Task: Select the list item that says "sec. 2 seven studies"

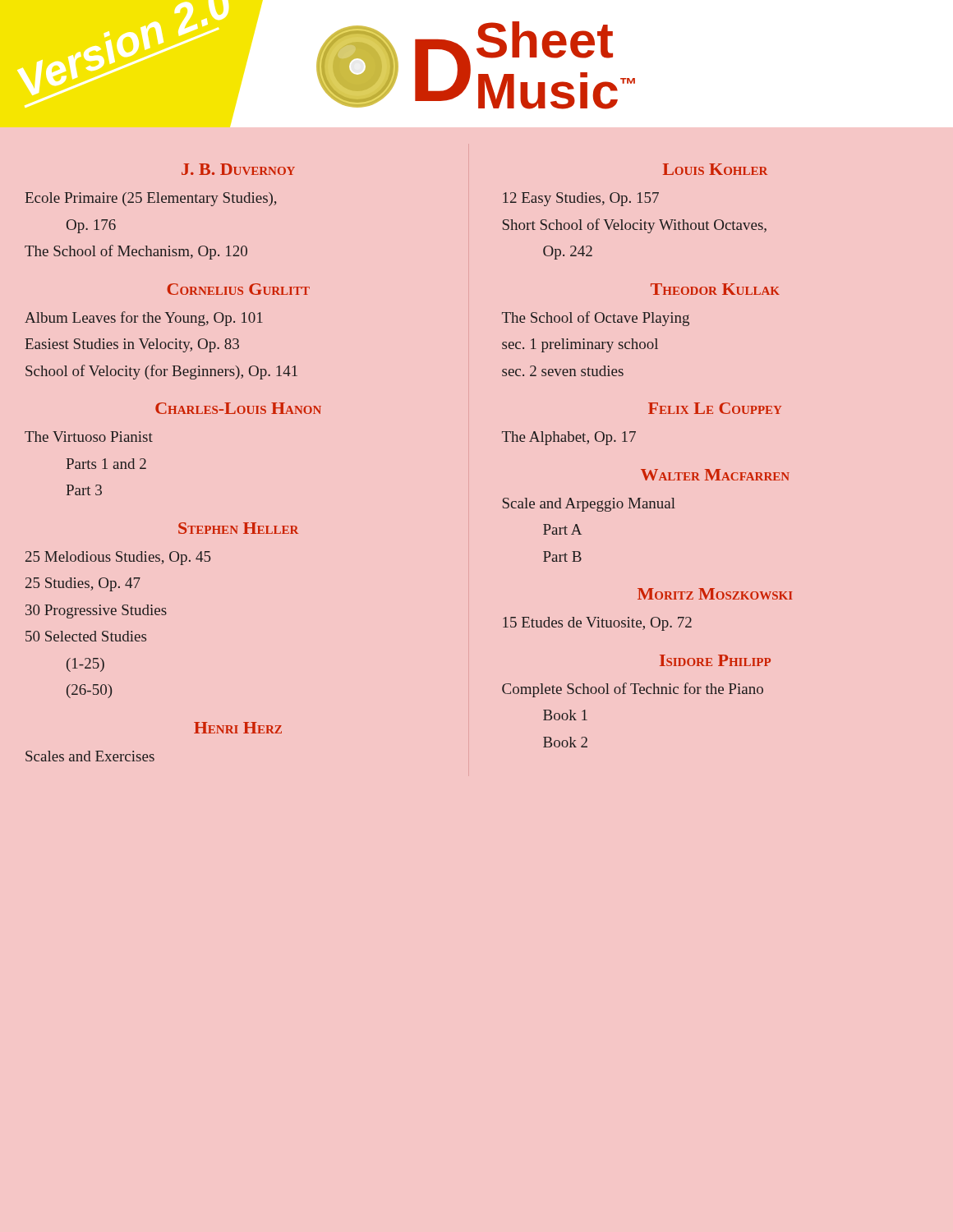Action: point(563,370)
